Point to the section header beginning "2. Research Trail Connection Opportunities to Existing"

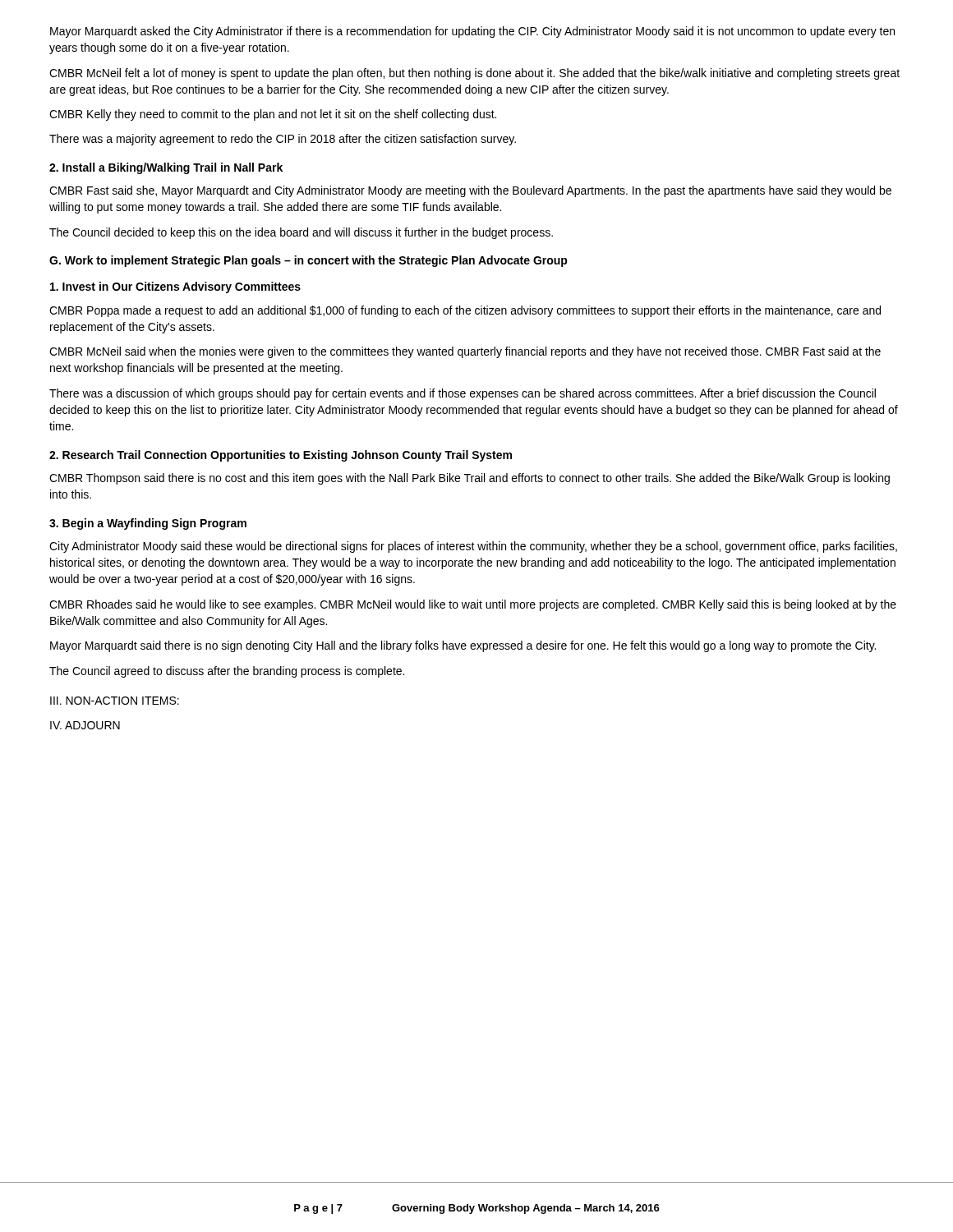(281, 455)
